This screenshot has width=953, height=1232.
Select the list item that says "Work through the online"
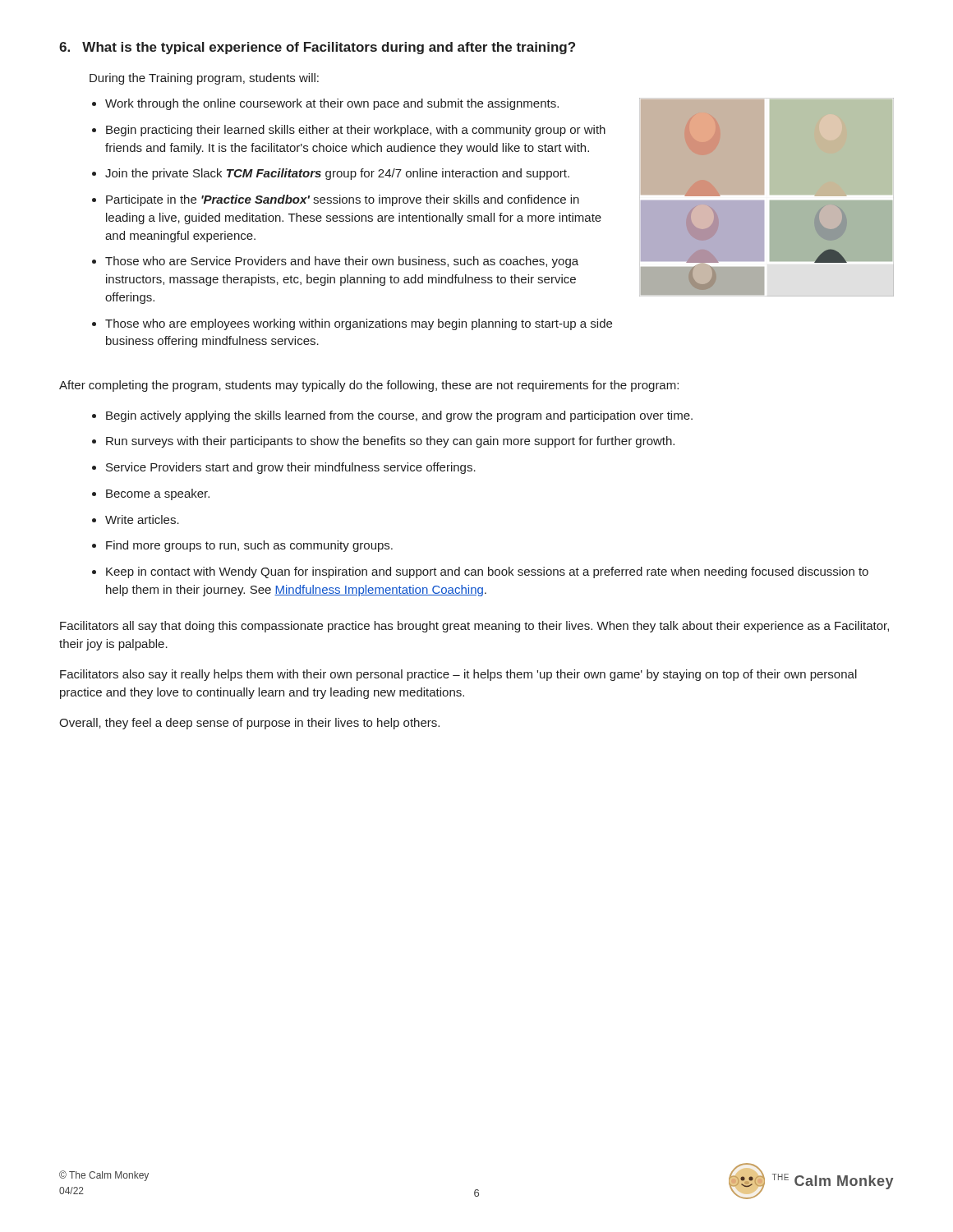332,103
